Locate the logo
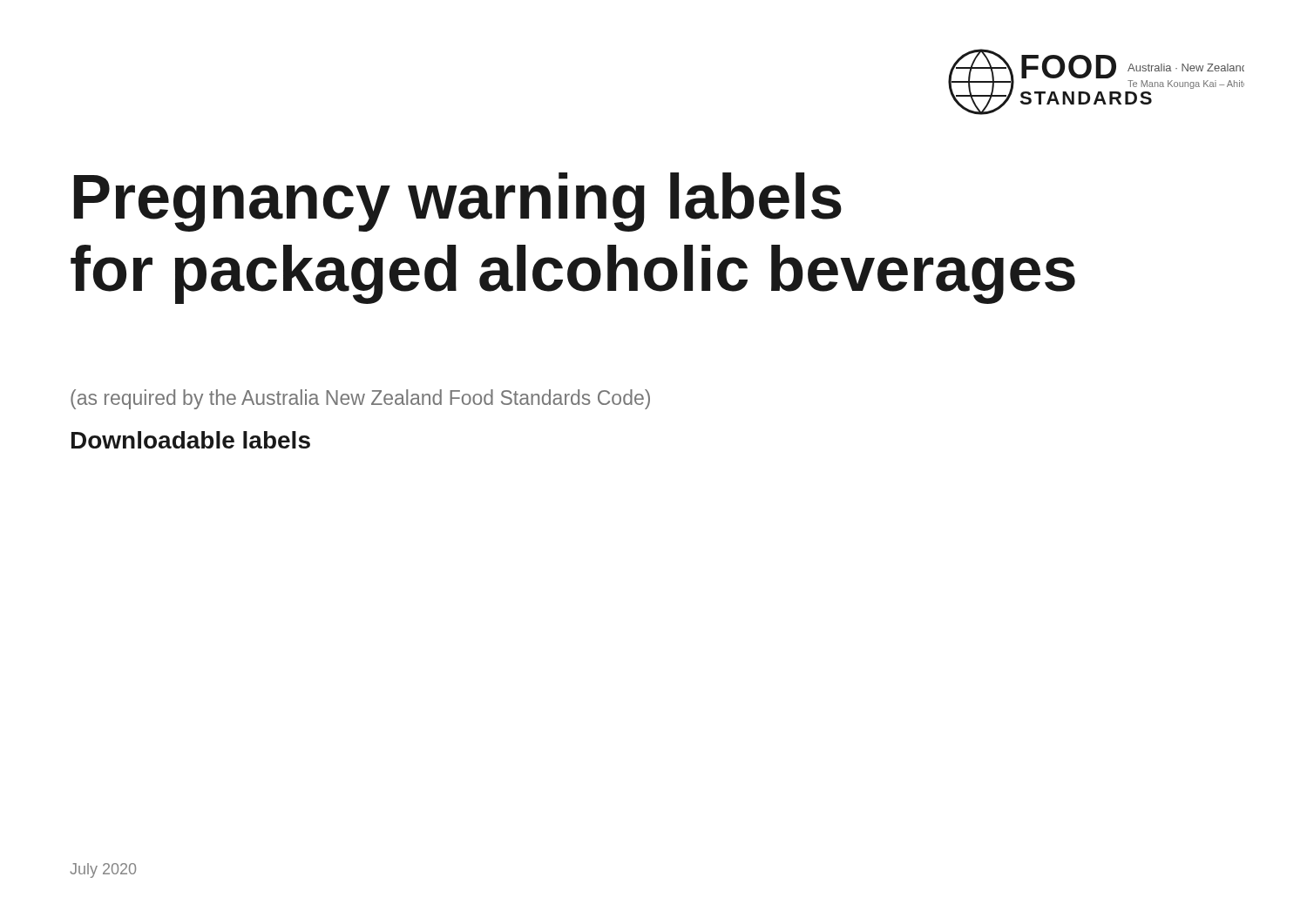This screenshot has width=1307, height=924. click(1096, 82)
